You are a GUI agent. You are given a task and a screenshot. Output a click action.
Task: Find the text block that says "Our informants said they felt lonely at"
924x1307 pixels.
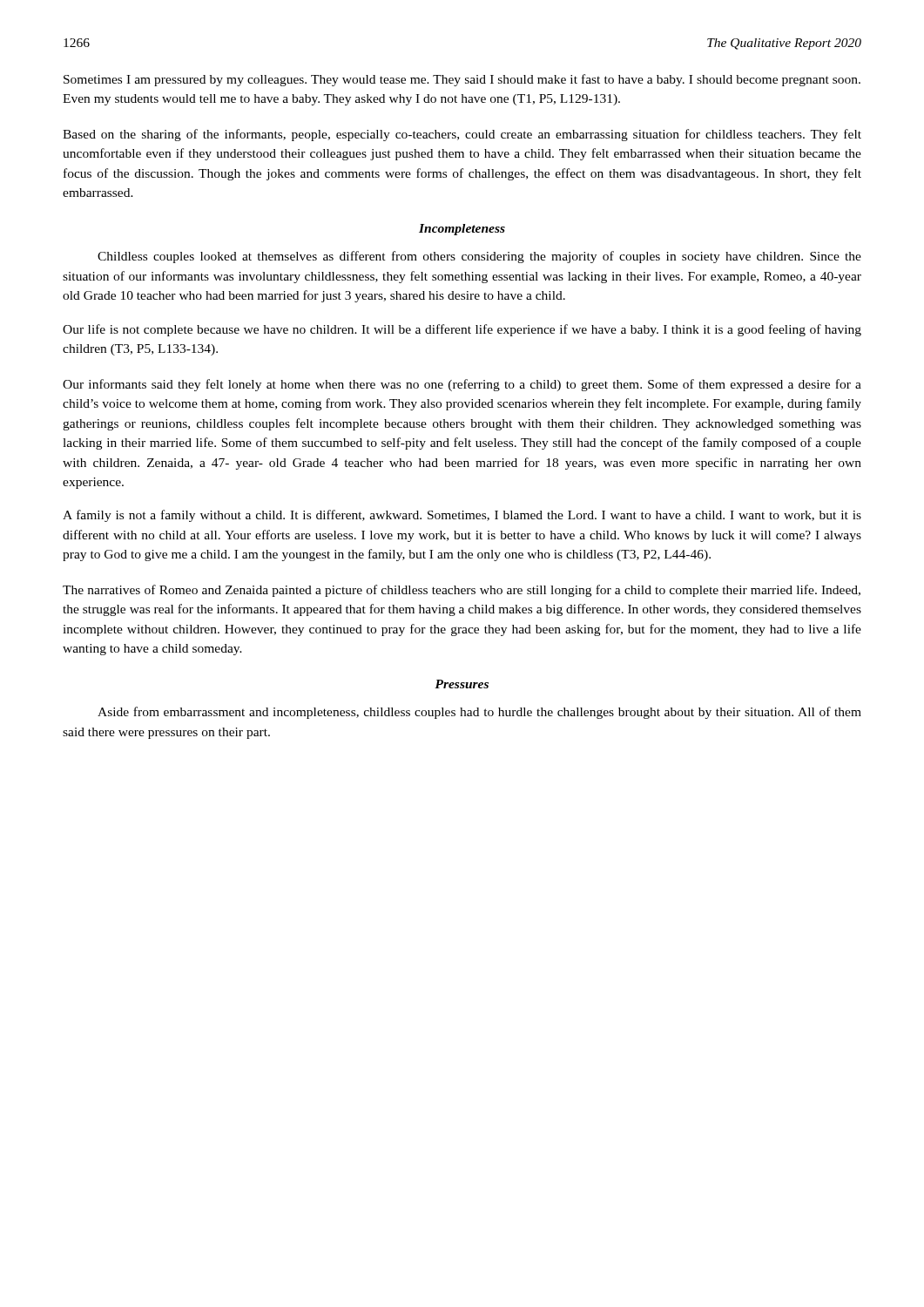pos(462,432)
